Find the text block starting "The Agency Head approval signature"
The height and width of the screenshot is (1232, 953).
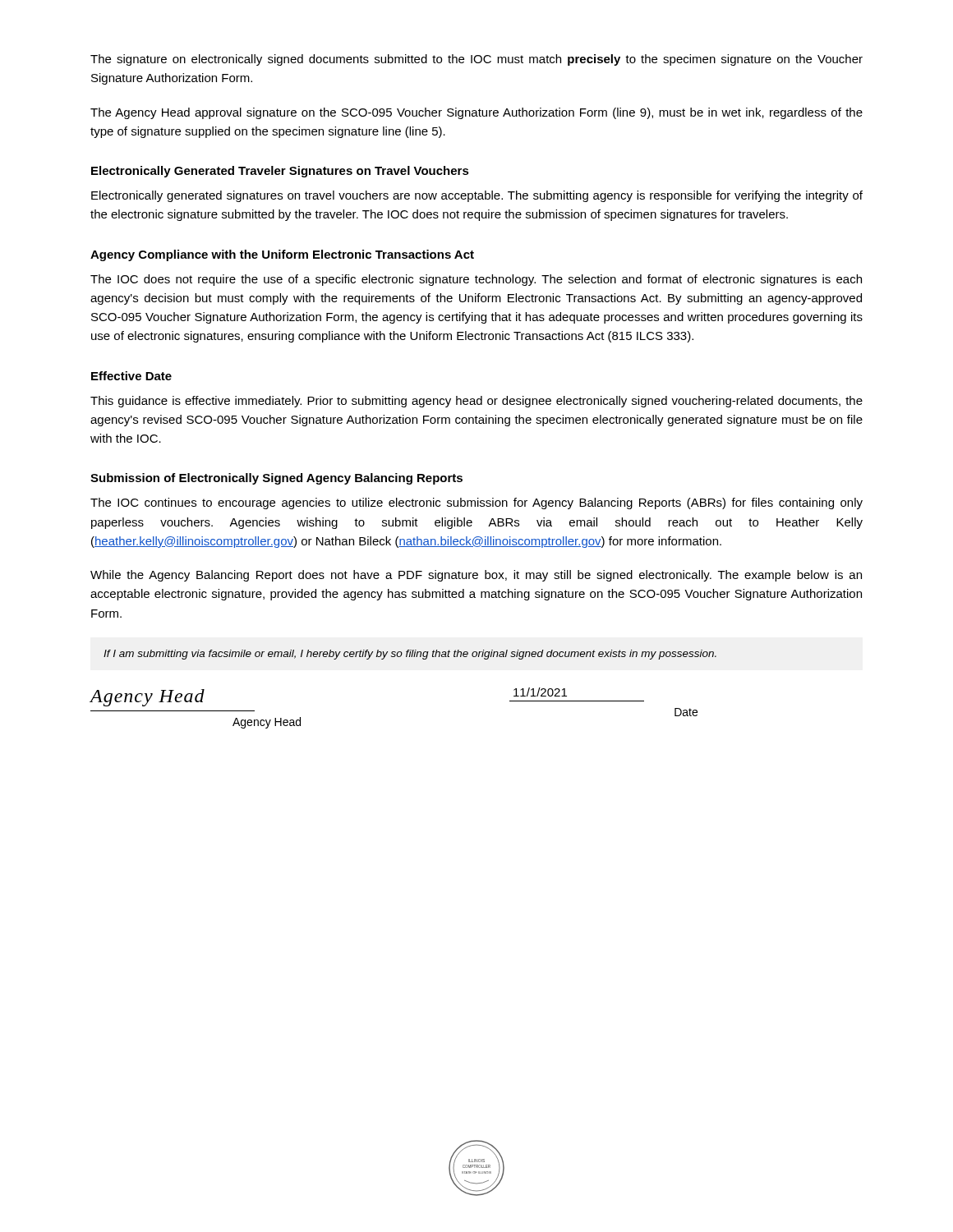tap(476, 121)
